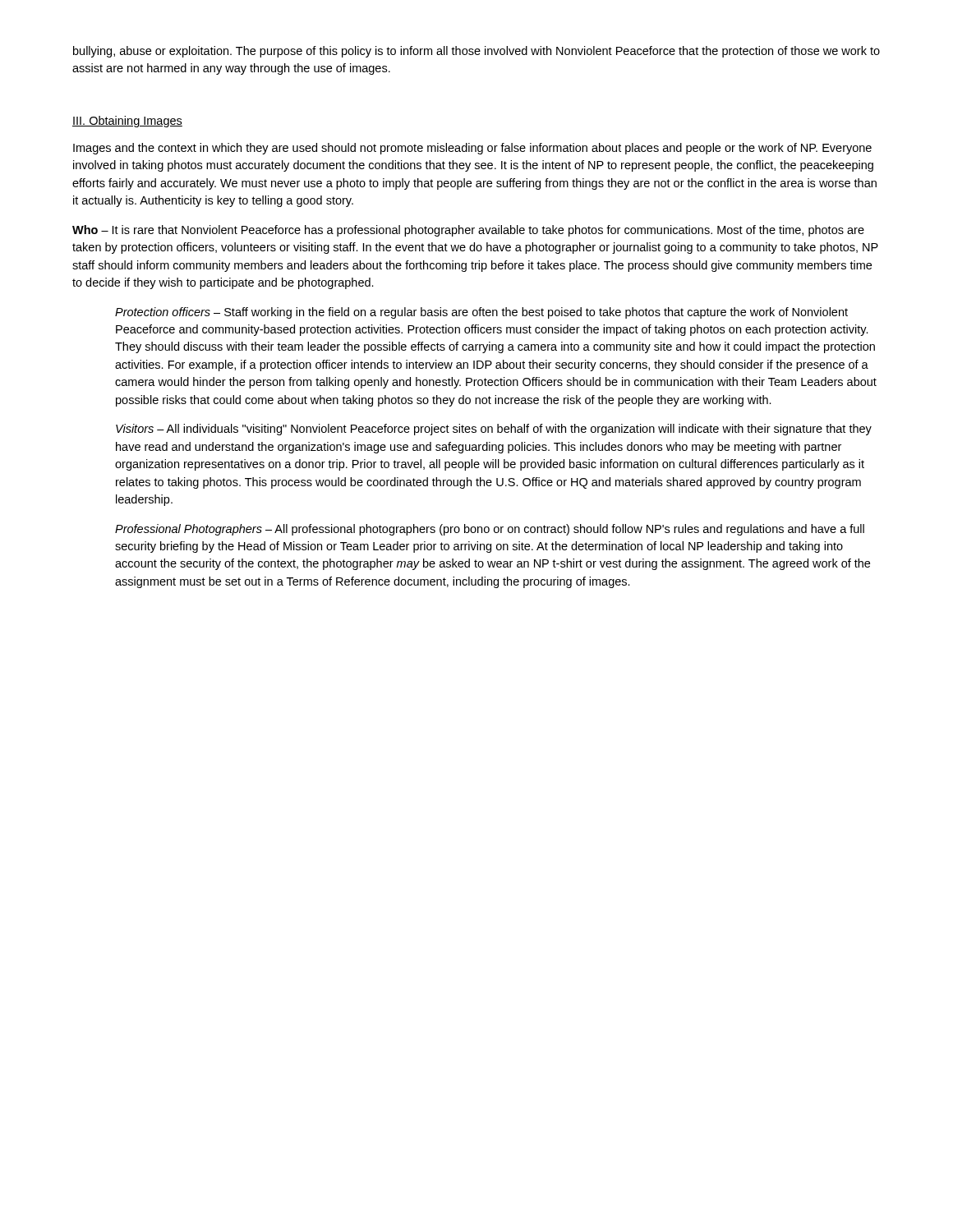
Task: Navigate to the region starting "bullying, abuse or exploitation. The purpose of"
Action: (476, 60)
